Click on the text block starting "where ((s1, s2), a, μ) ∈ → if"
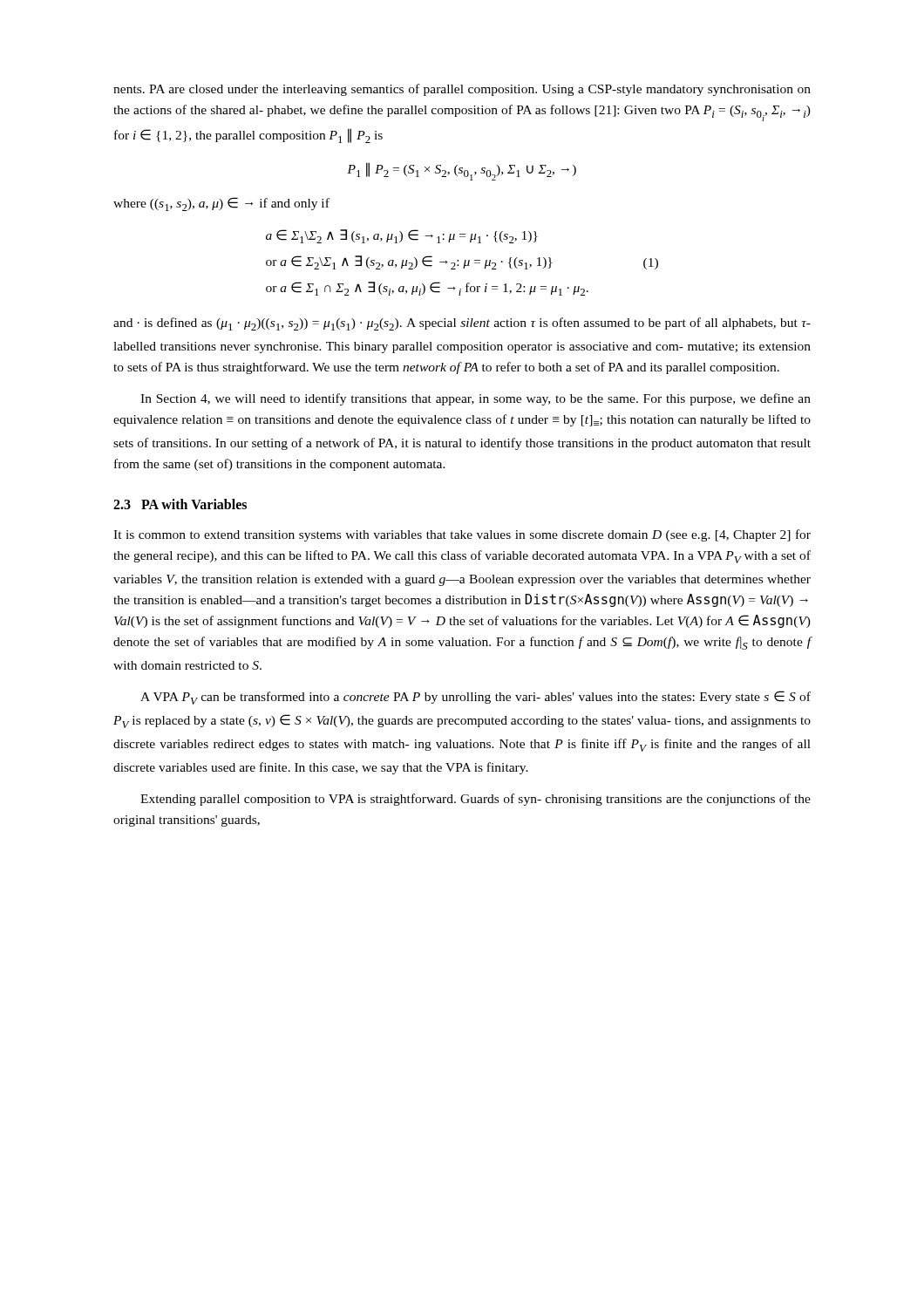The image size is (924, 1308). (221, 204)
